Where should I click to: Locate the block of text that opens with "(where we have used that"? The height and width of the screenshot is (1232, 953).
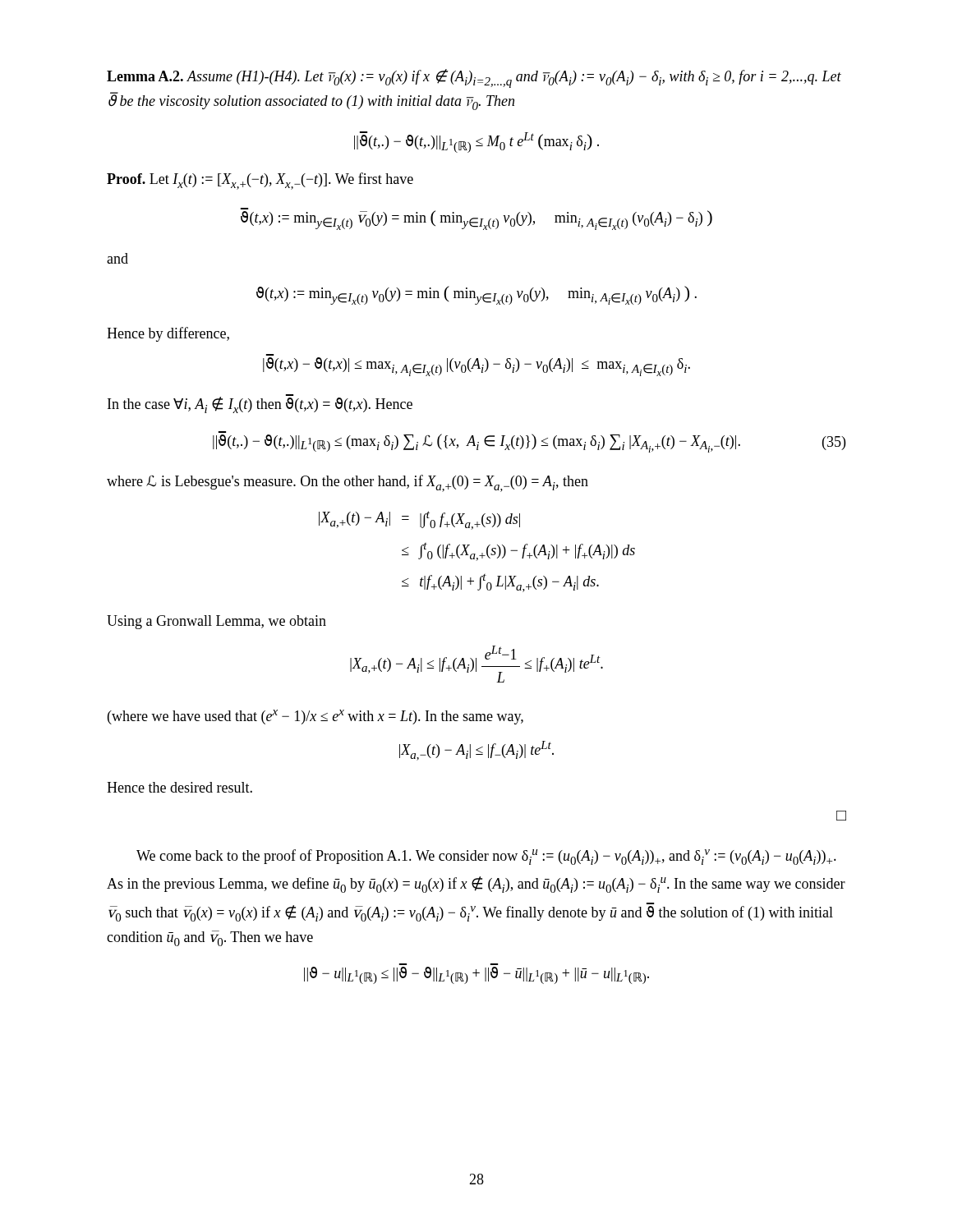pyautogui.click(x=315, y=715)
